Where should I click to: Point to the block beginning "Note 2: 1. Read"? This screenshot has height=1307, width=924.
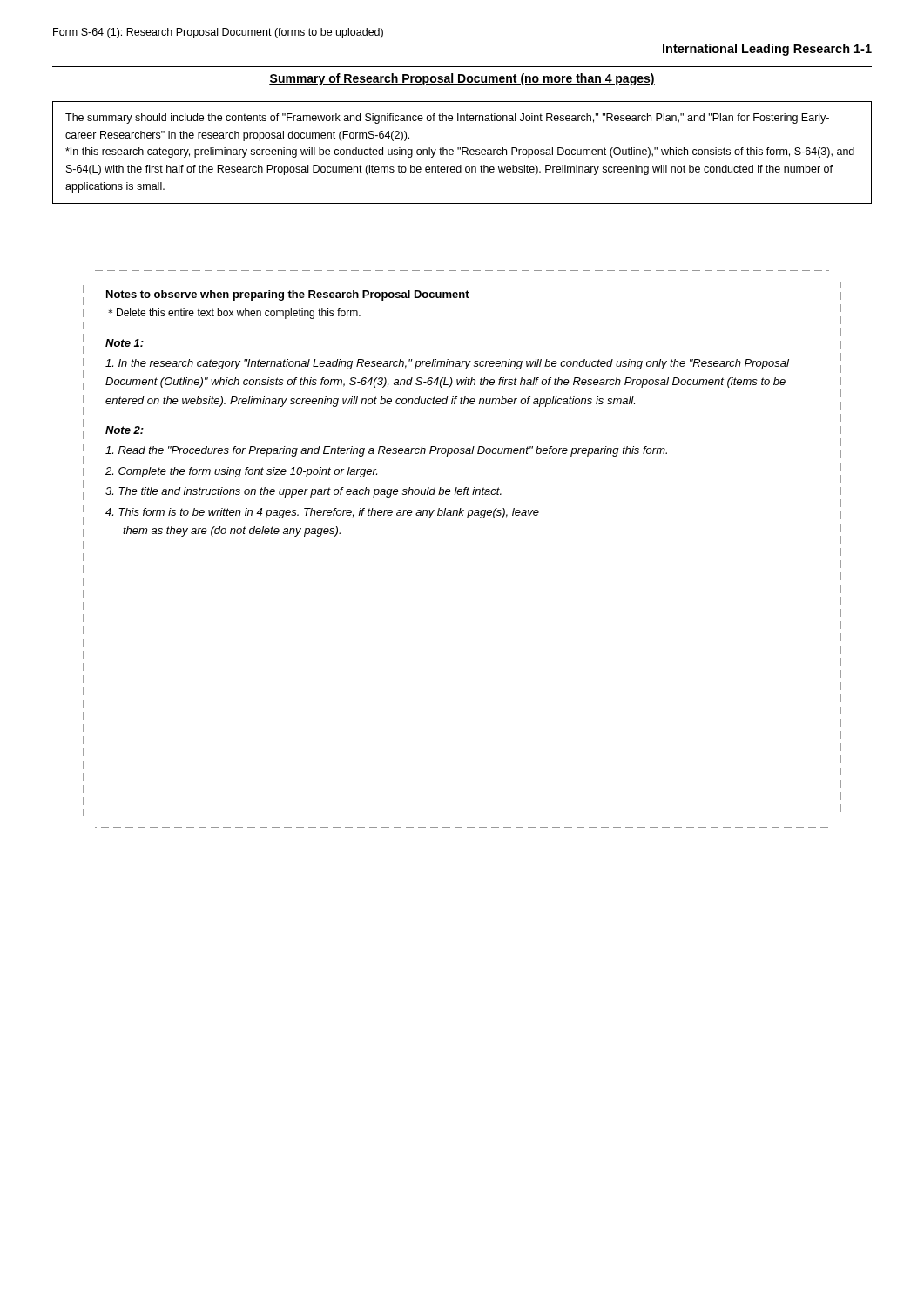[x=462, y=482]
